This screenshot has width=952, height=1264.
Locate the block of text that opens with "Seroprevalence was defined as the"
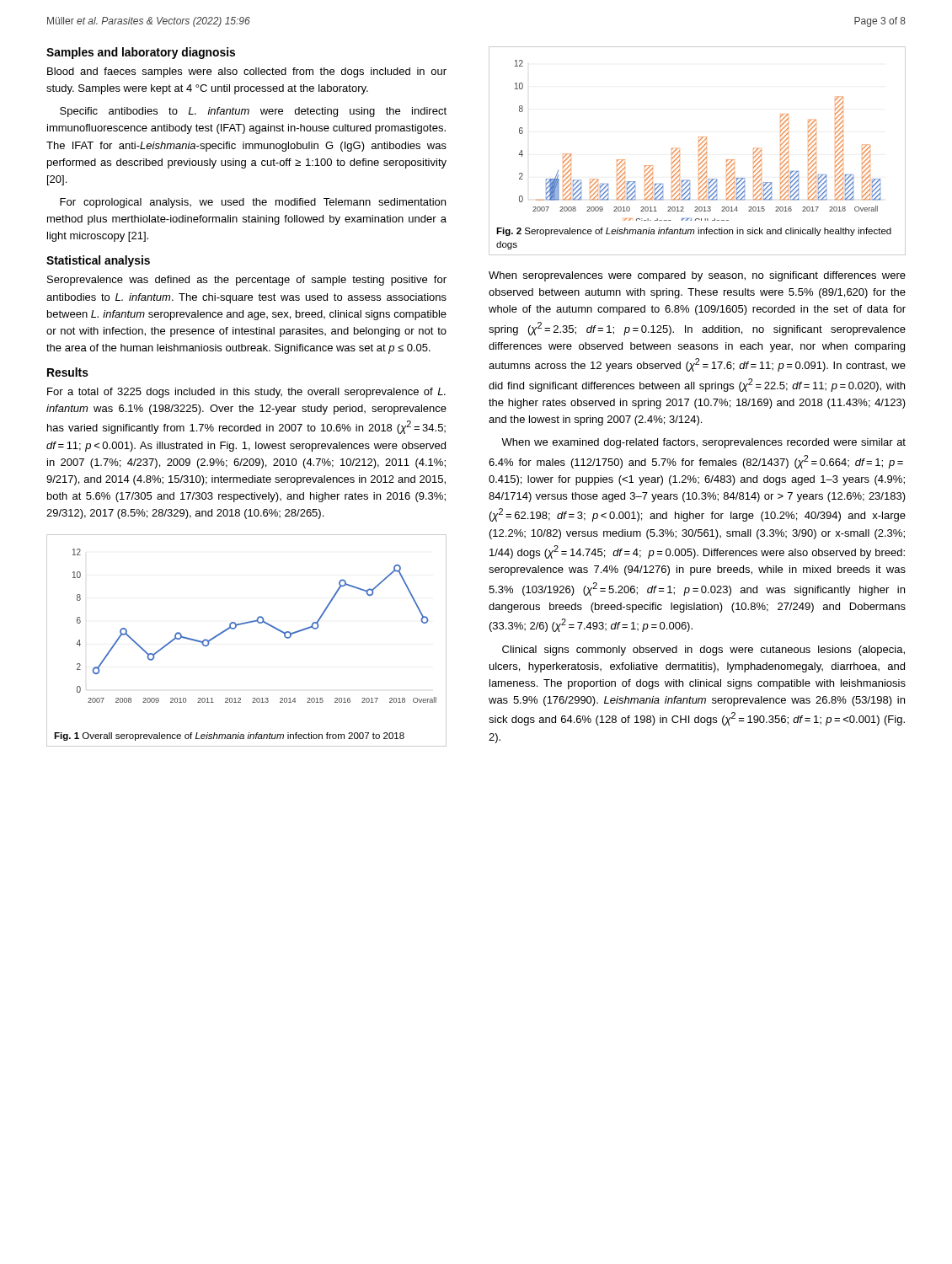click(x=246, y=314)
